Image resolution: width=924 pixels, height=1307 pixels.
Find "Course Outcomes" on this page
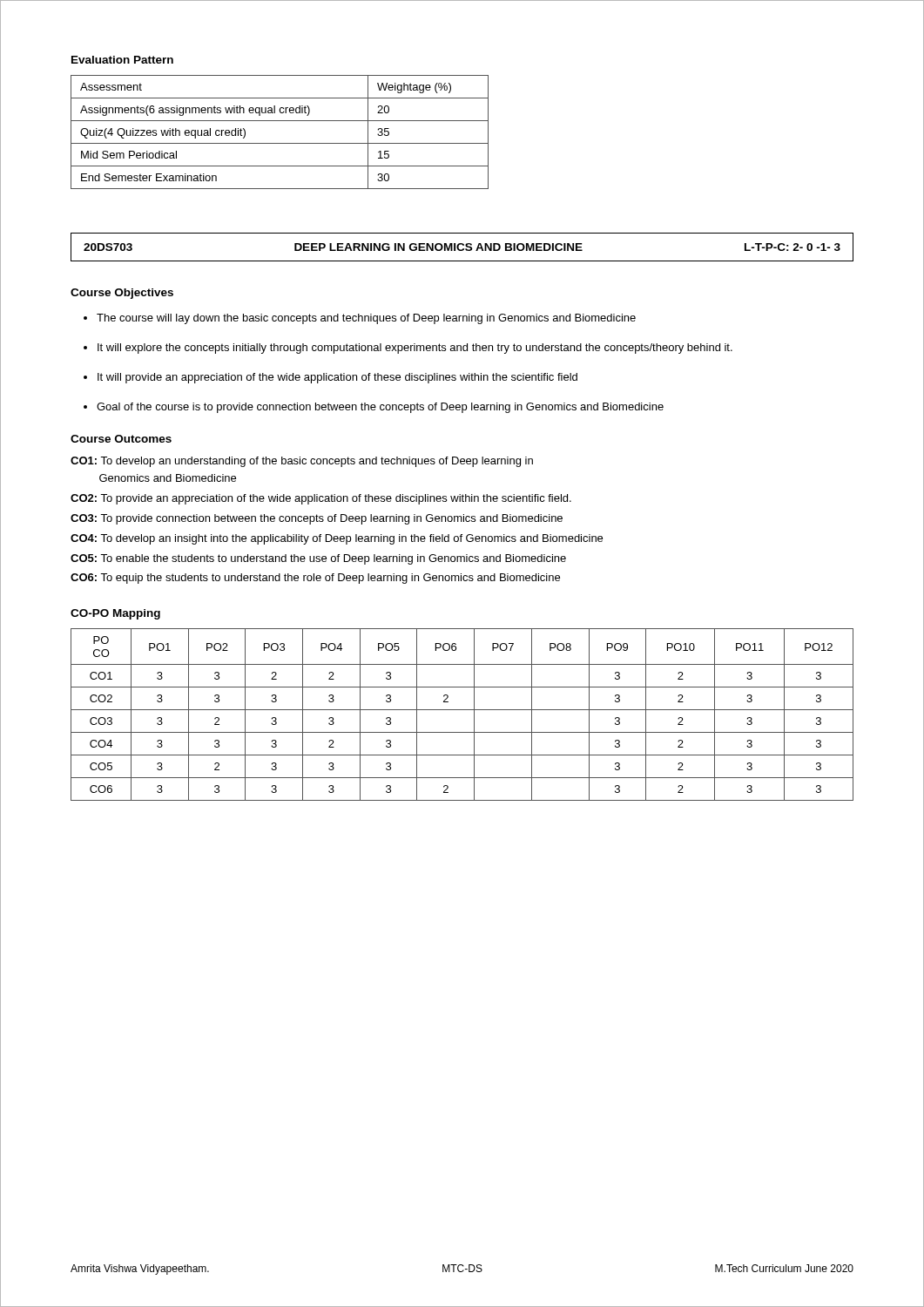[121, 438]
